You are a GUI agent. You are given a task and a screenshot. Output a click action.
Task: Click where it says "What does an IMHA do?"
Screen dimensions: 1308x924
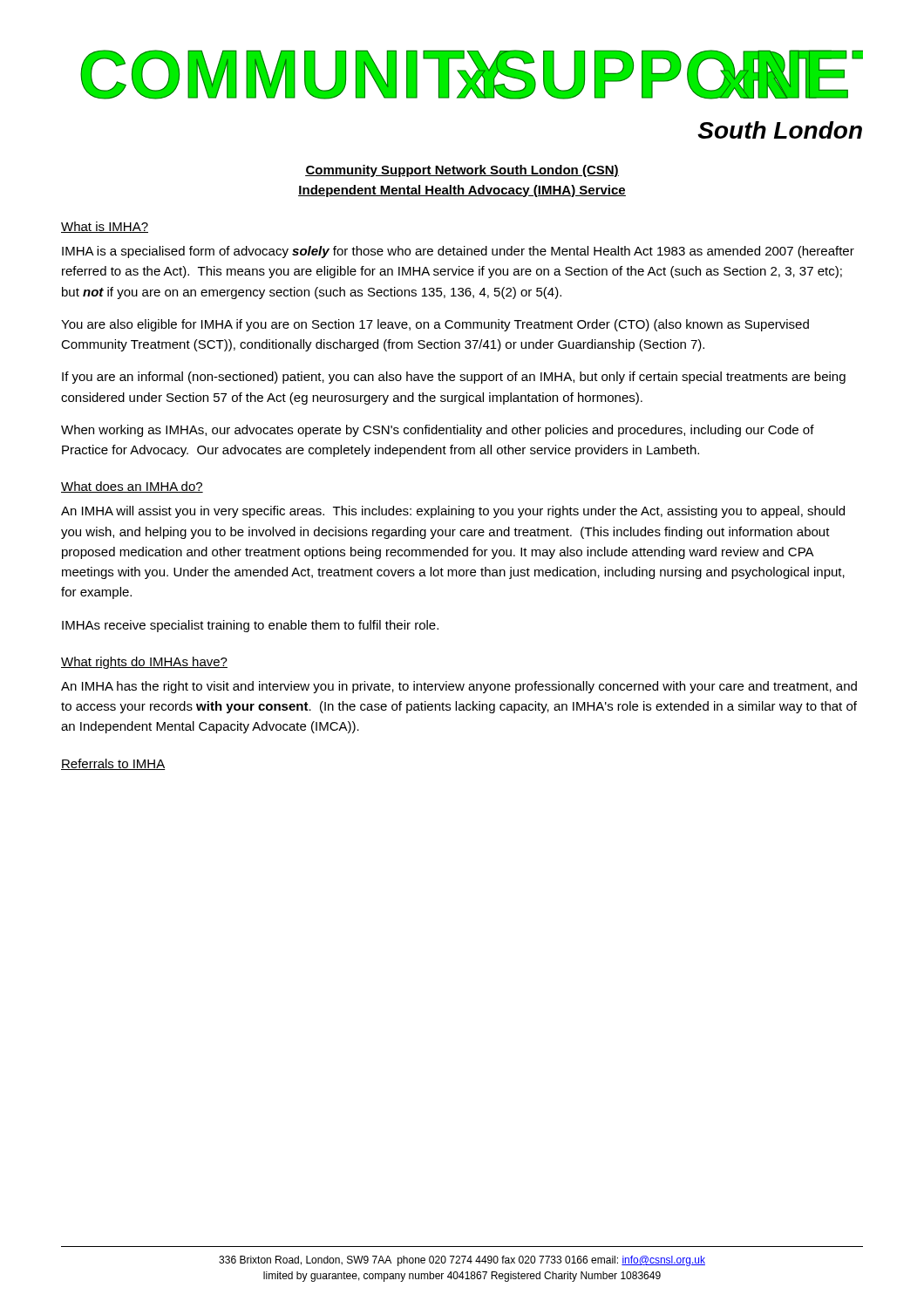(132, 486)
